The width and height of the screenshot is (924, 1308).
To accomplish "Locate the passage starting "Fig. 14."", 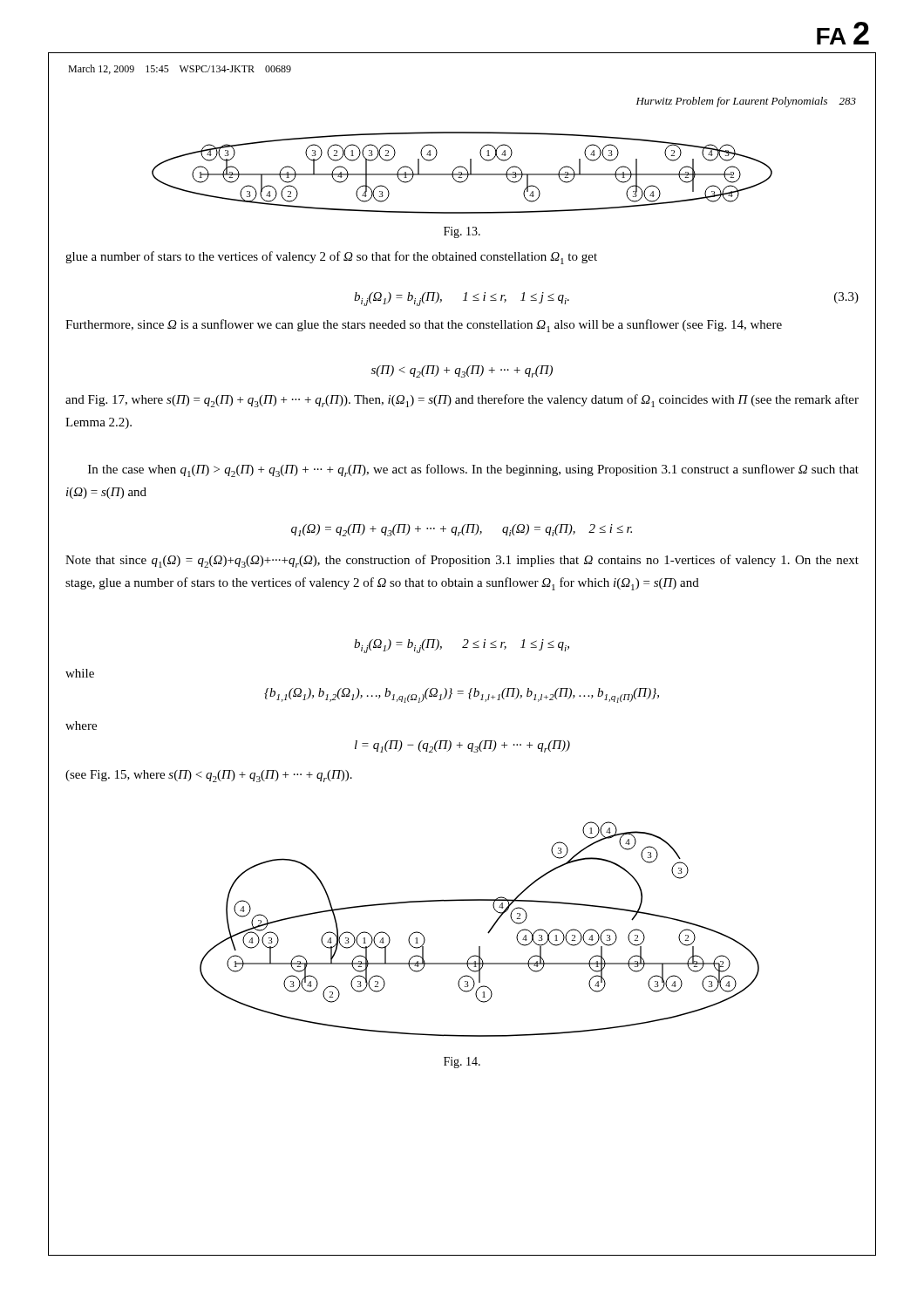I will click(x=462, y=1062).
